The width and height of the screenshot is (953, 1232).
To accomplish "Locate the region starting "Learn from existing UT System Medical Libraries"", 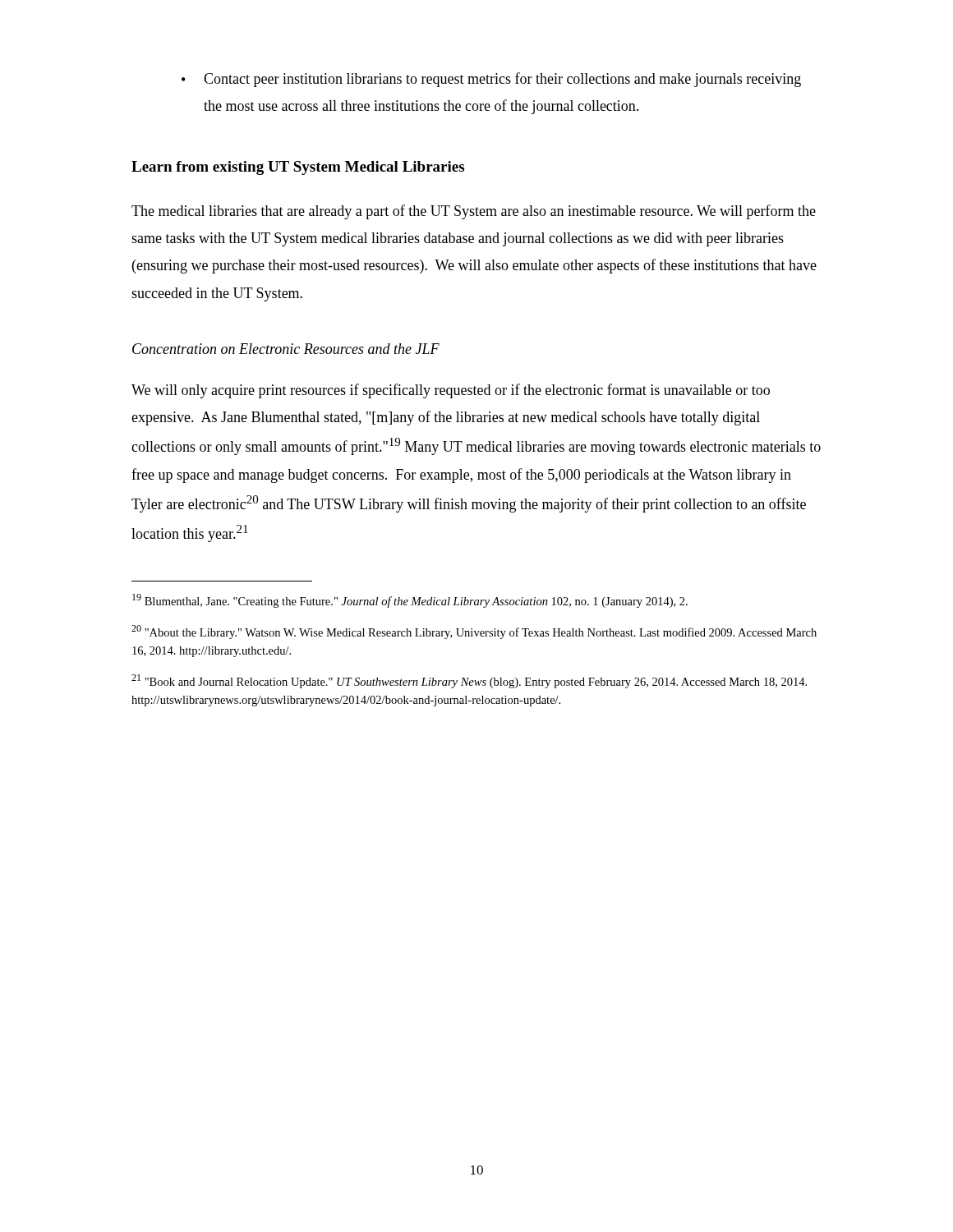I will click(298, 166).
